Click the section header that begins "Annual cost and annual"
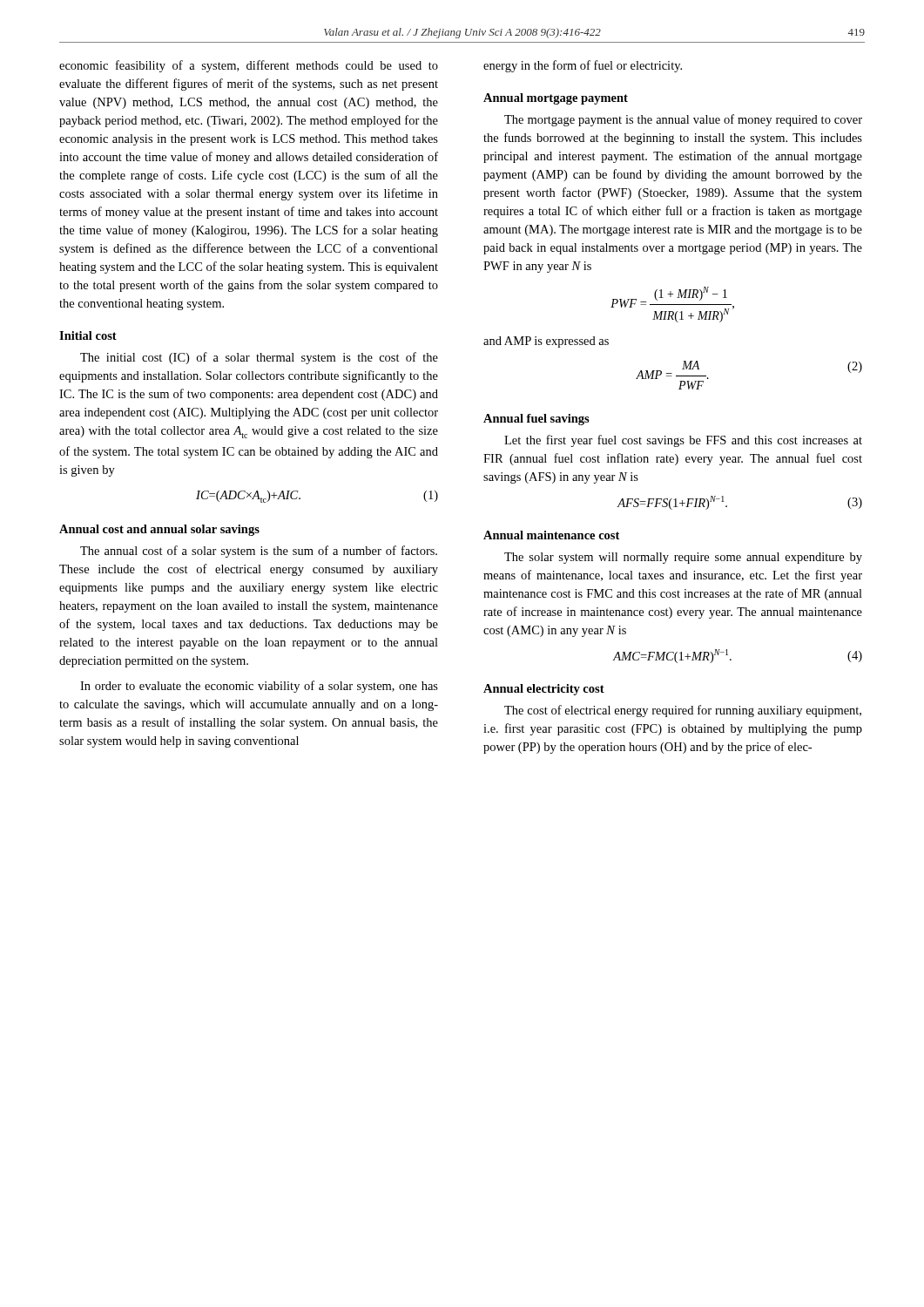924x1307 pixels. [x=159, y=529]
